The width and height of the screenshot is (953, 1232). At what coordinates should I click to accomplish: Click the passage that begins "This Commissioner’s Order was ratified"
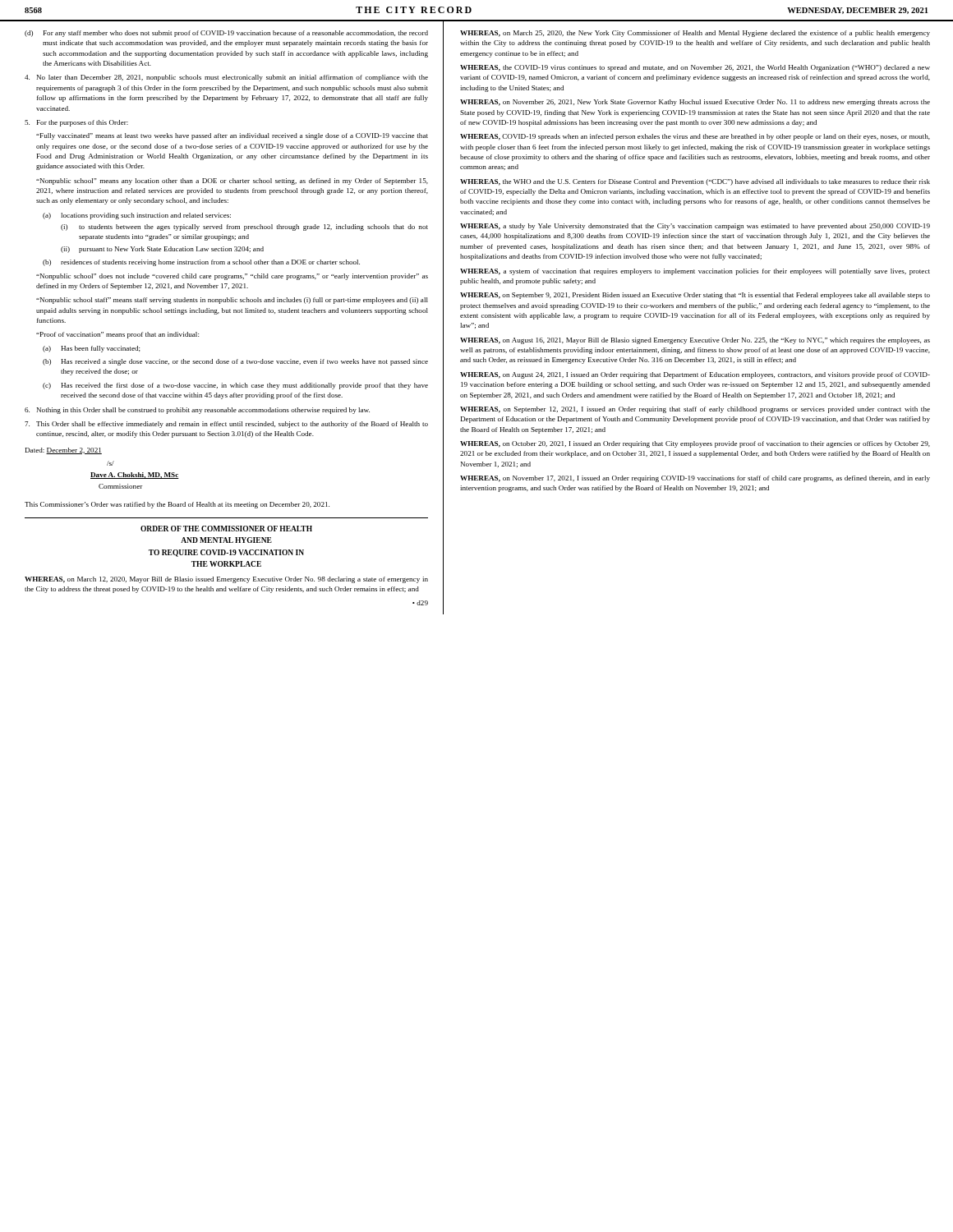click(x=177, y=504)
